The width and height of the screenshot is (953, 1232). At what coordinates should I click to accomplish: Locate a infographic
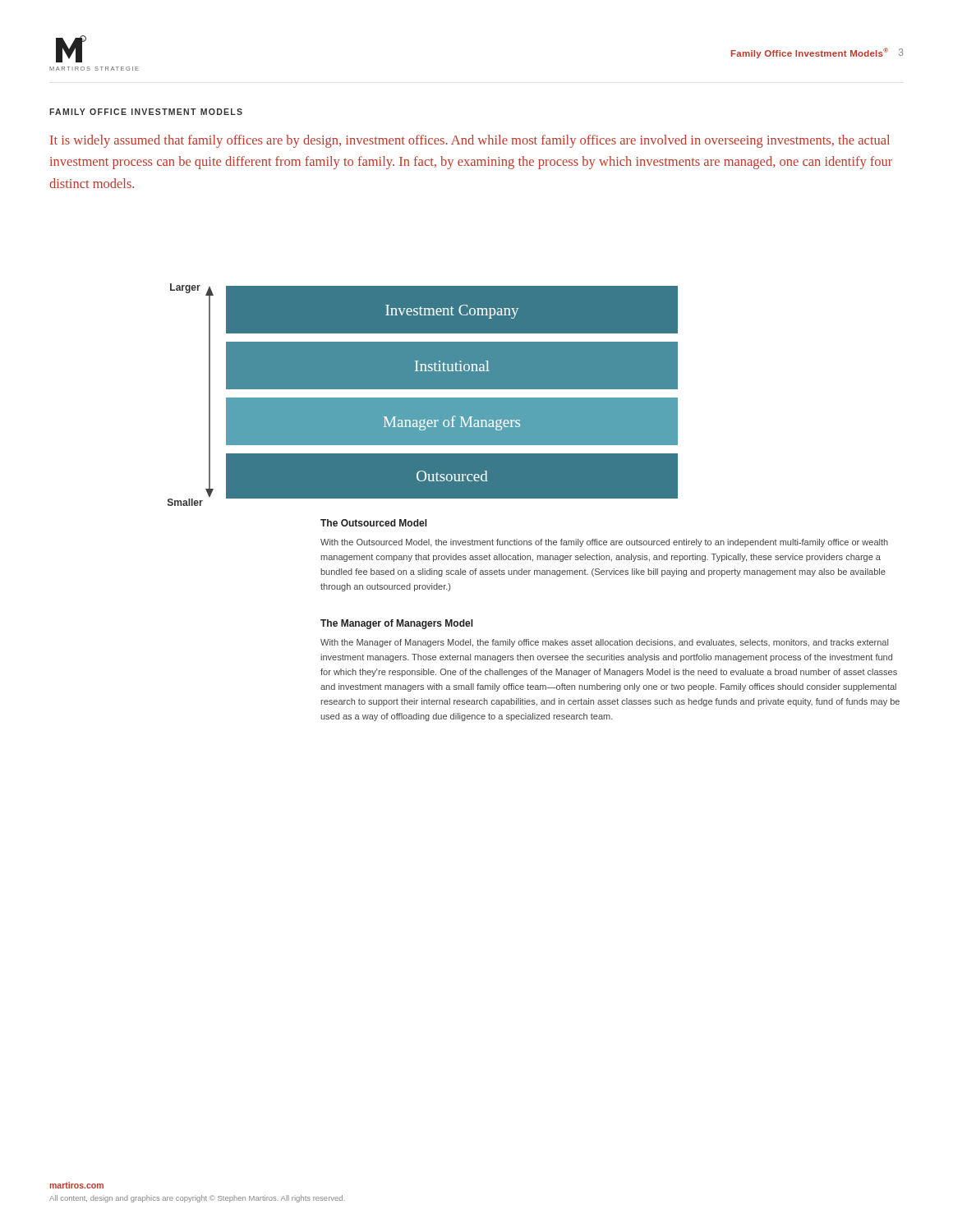pyautogui.click(x=476, y=394)
